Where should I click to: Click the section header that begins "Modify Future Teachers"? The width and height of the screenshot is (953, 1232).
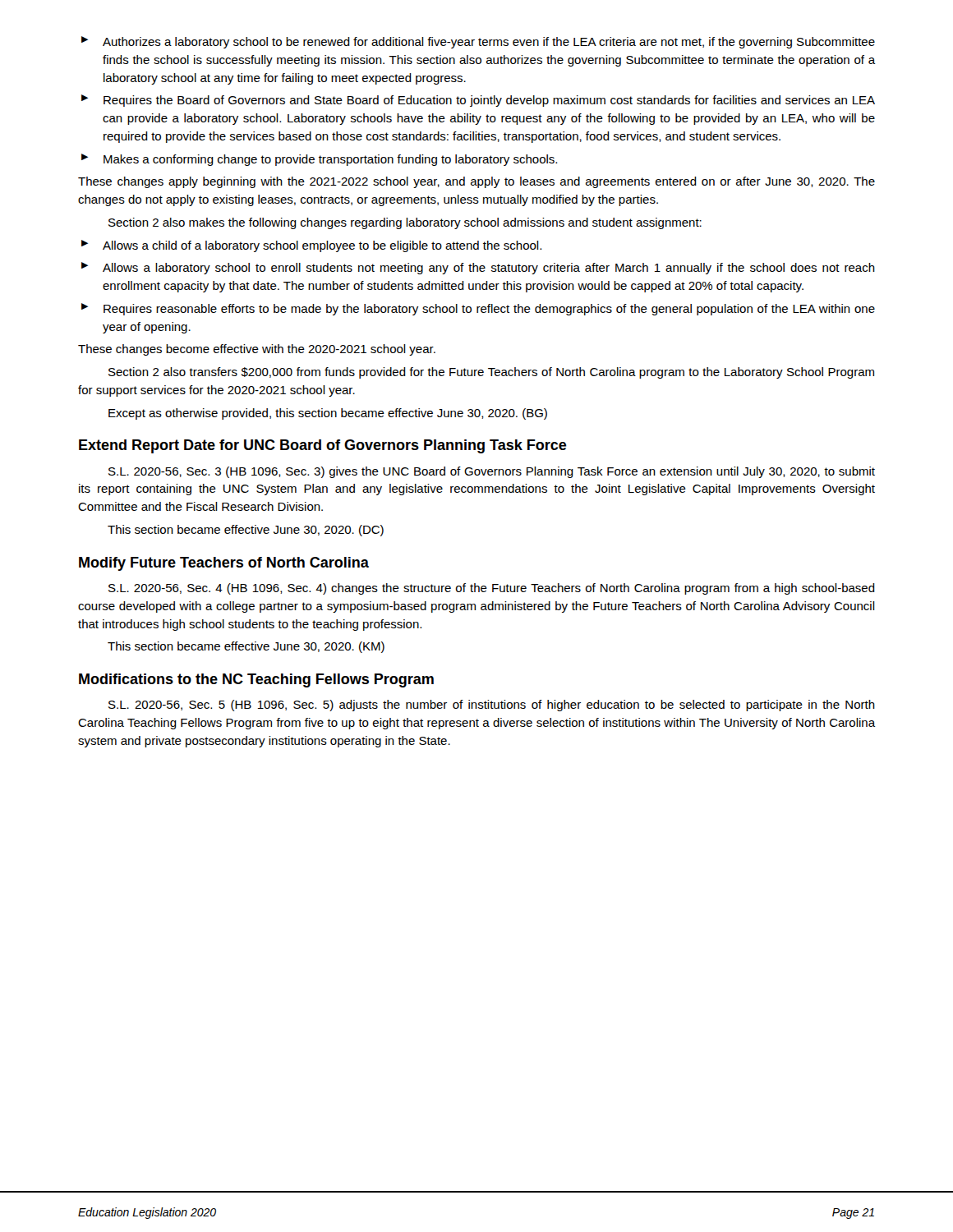coord(224,564)
